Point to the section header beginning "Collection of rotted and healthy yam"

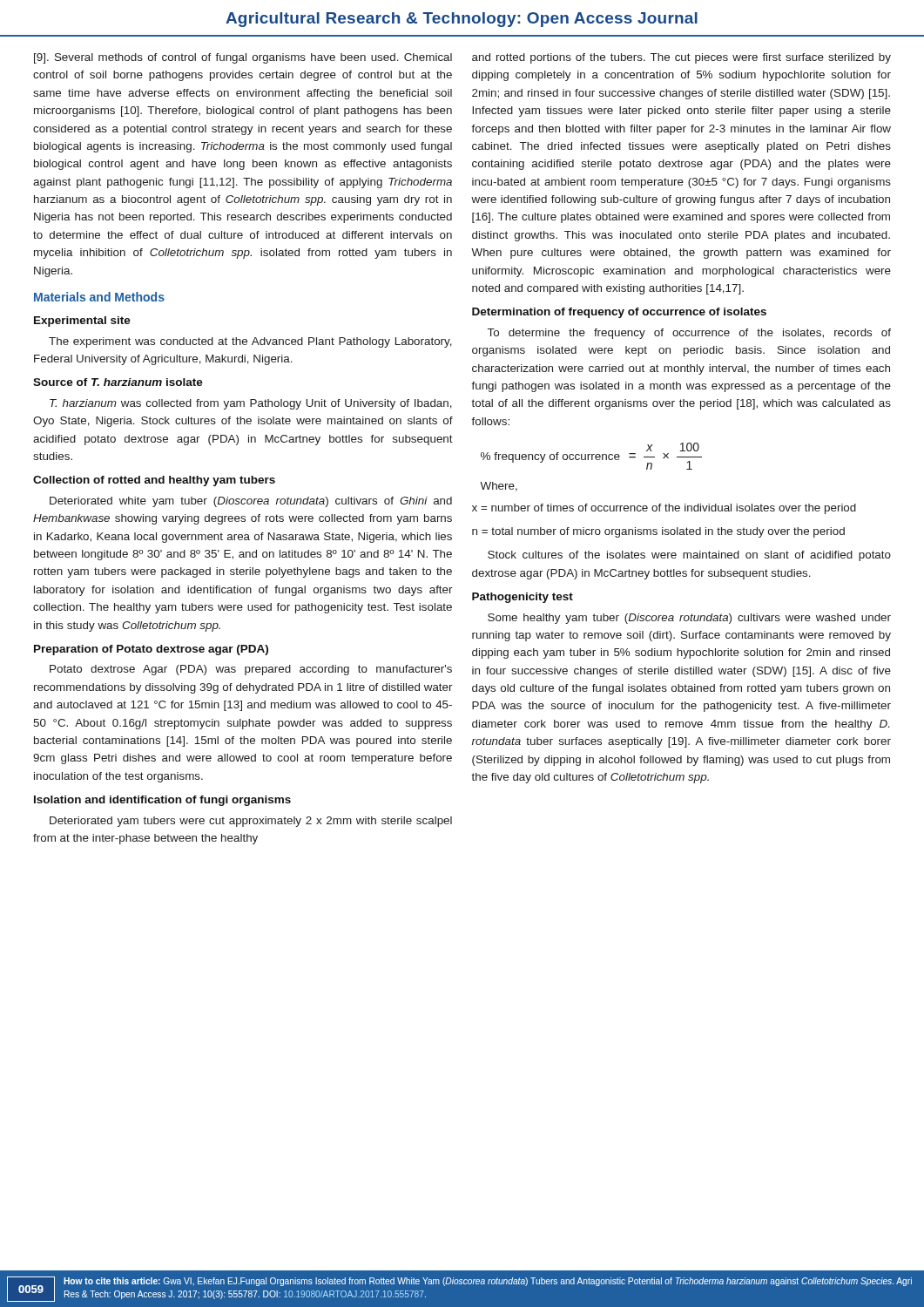coord(154,480)
